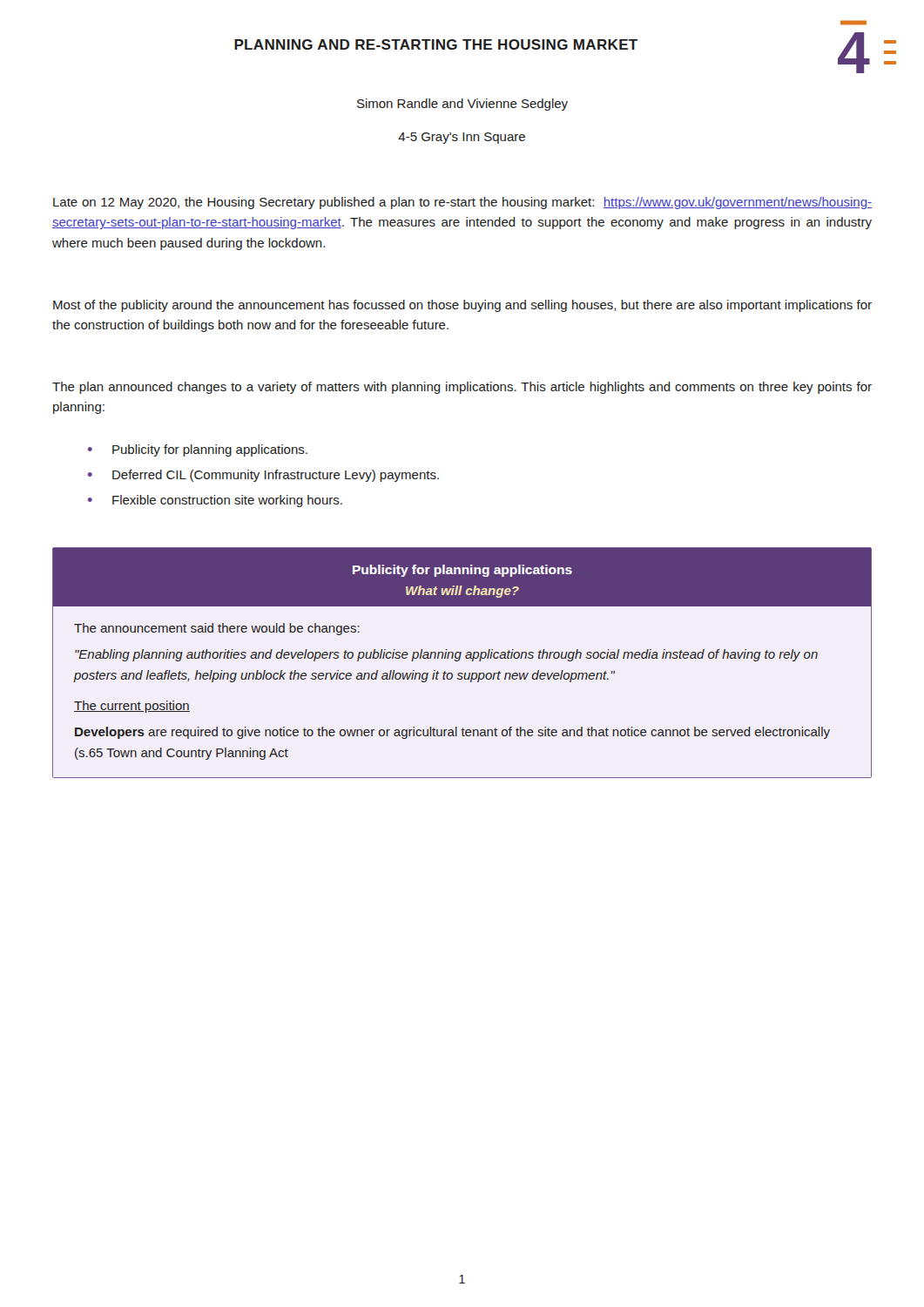
Task: Click on the block starting "Most of the publicity around the announcement"
Action: [x=462, y=315]
